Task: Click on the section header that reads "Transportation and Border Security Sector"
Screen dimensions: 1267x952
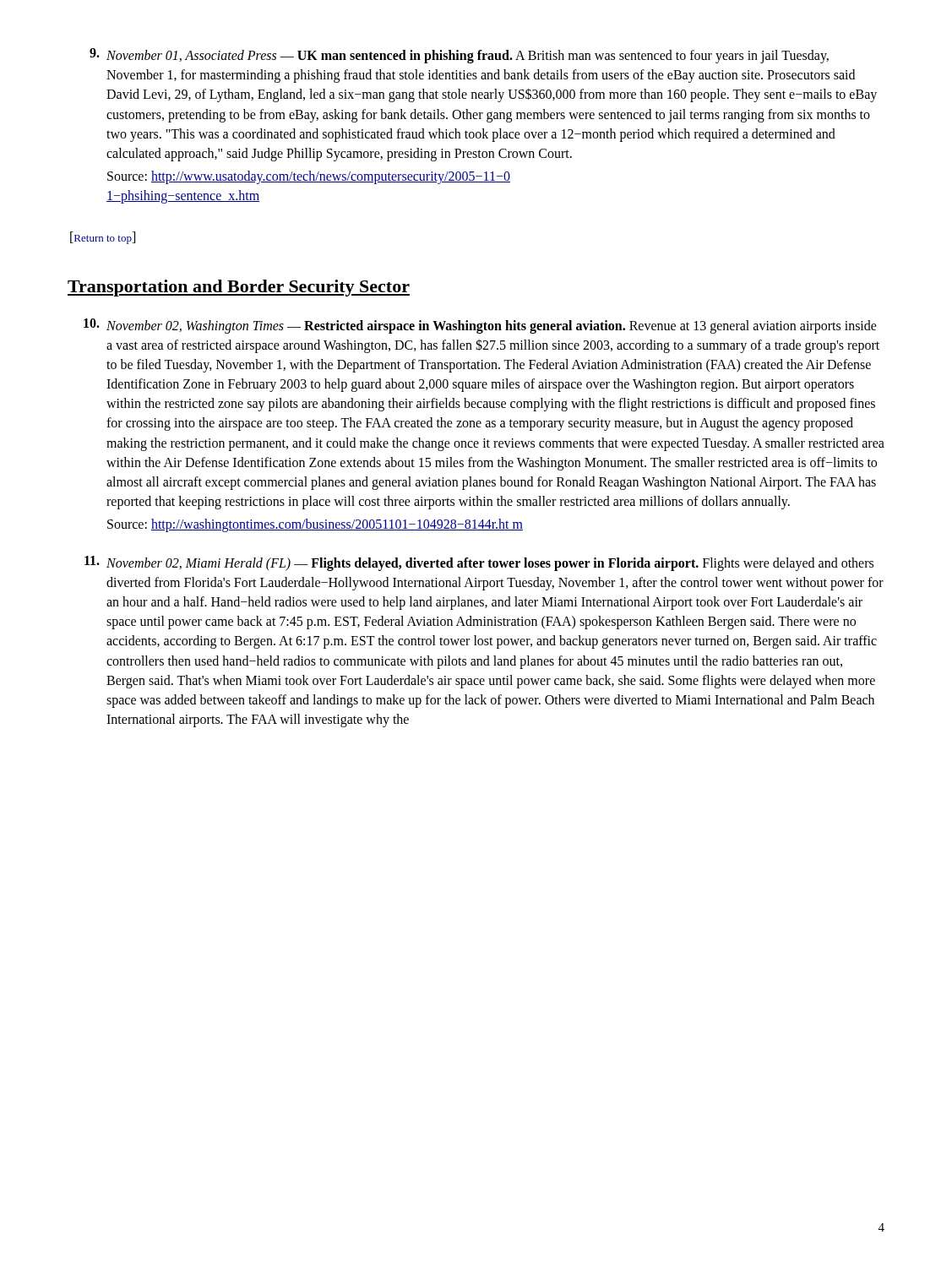Action: pyautogui.click(x=239, y=286)
